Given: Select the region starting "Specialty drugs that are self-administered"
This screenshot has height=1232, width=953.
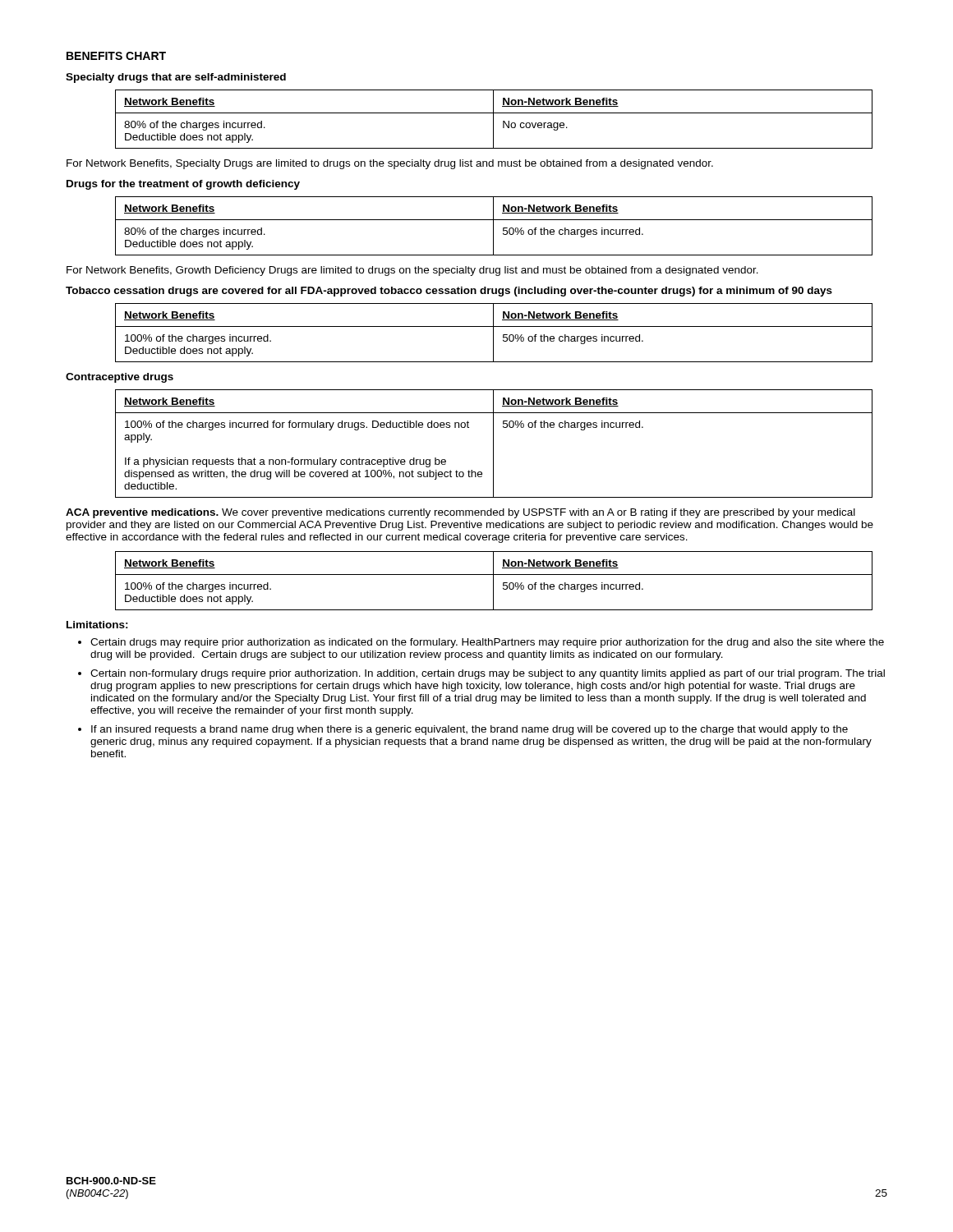Looking at the screenshot, I should pos(176,77).
